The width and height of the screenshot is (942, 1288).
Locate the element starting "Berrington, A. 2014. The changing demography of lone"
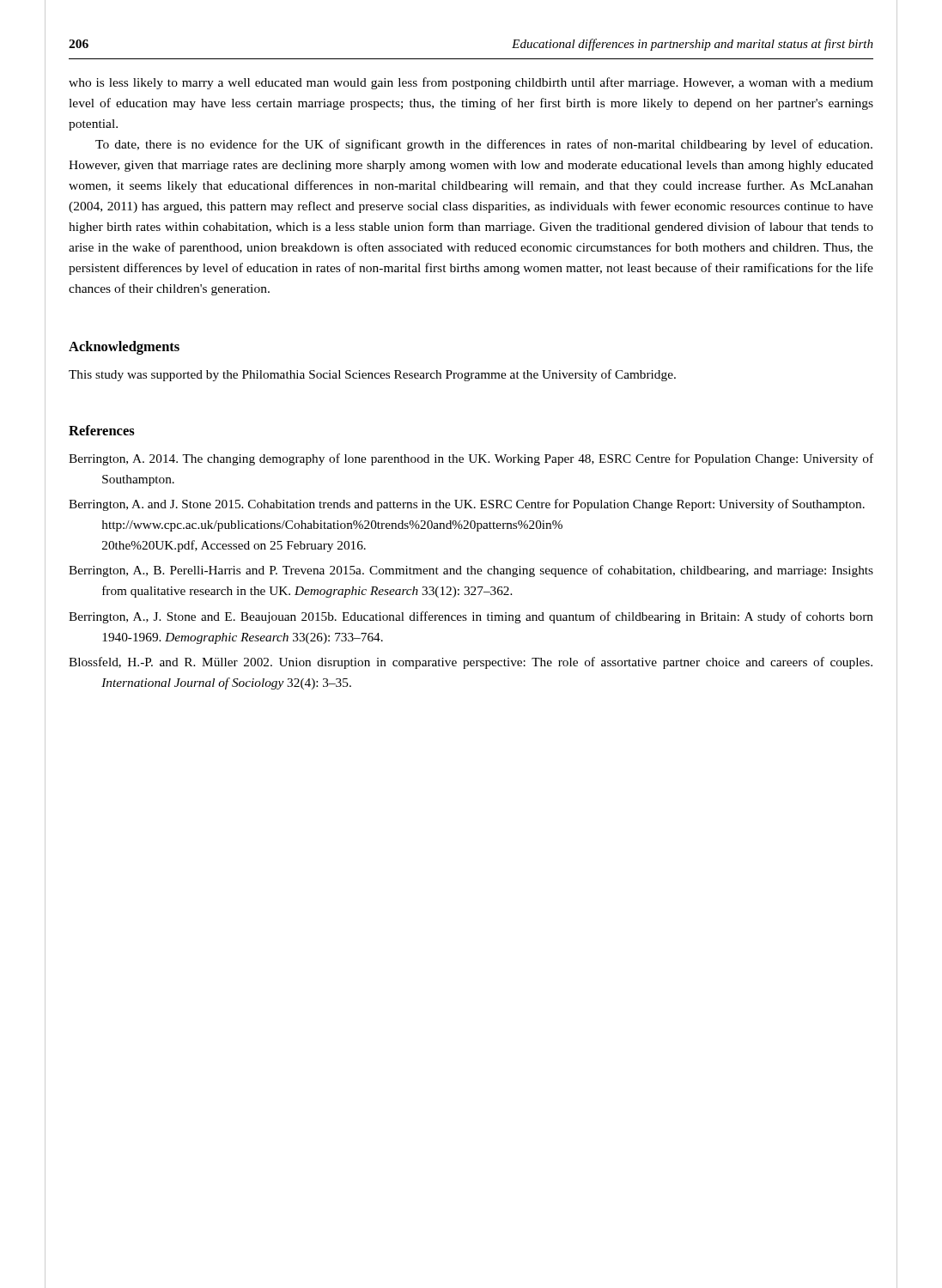pos(471,468)
